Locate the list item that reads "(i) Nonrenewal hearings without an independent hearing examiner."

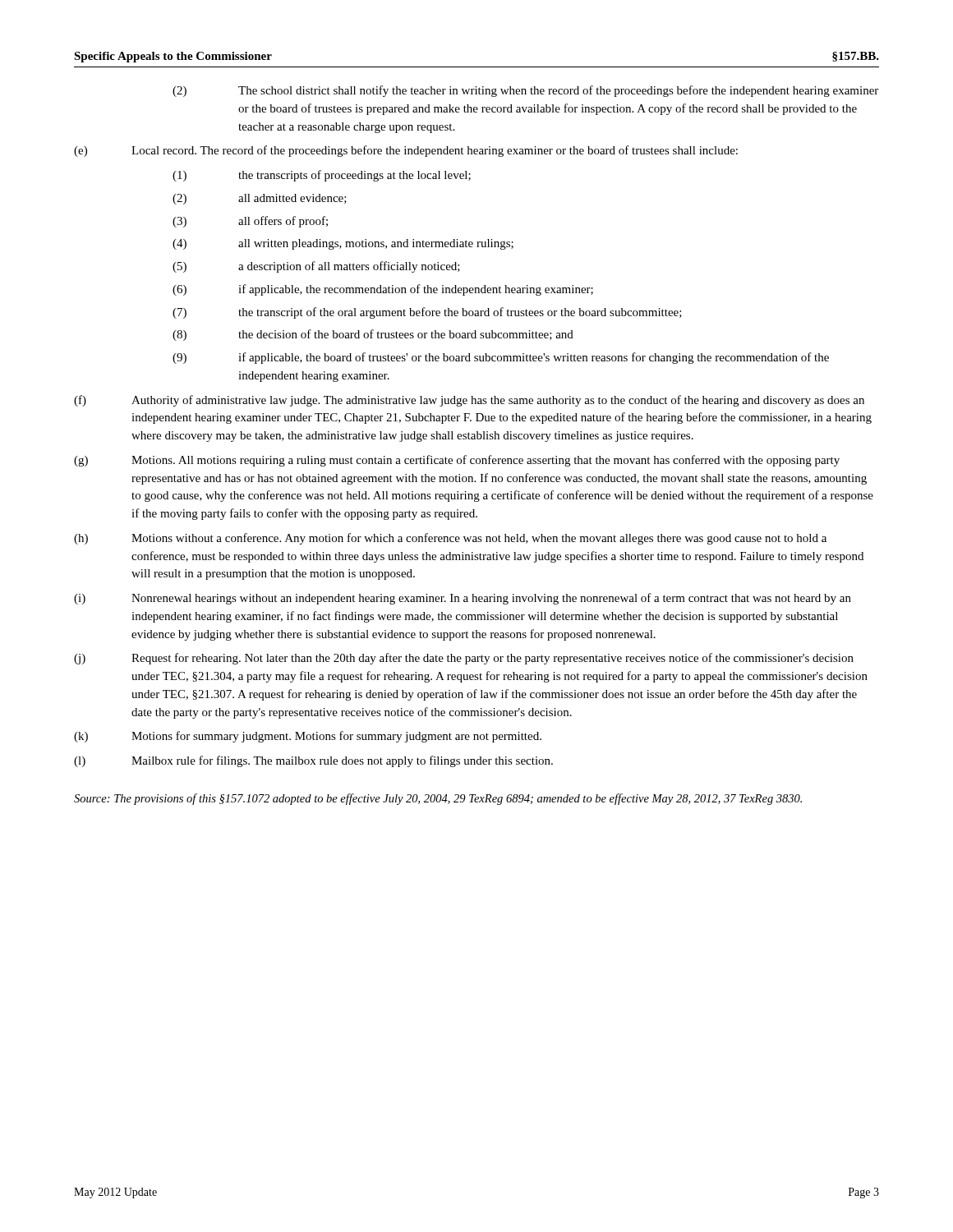click(x=476, y=617)
